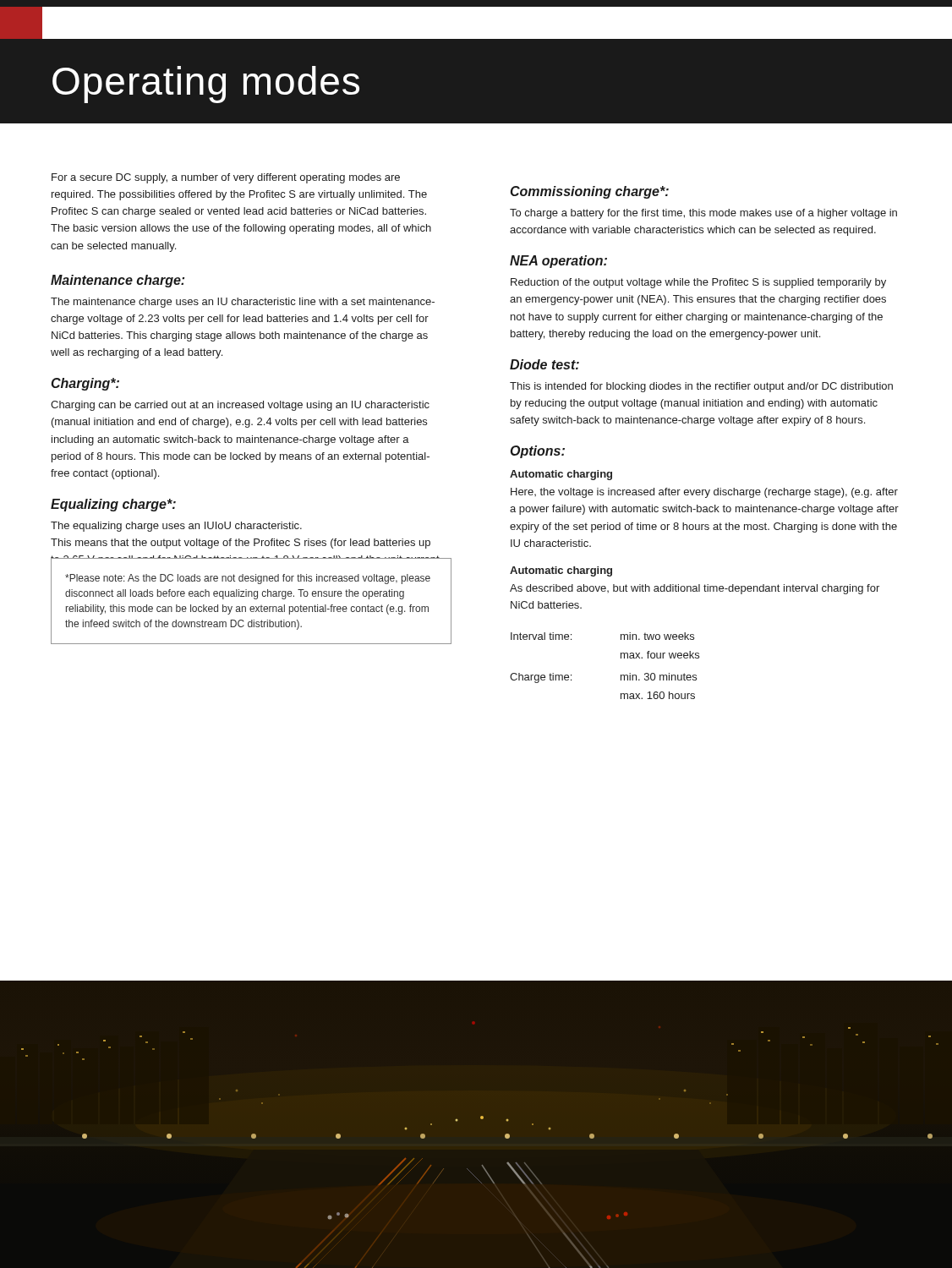Click on the text block with the text "The maintenance charge uses an IU characteristic"

click(243, 327)
